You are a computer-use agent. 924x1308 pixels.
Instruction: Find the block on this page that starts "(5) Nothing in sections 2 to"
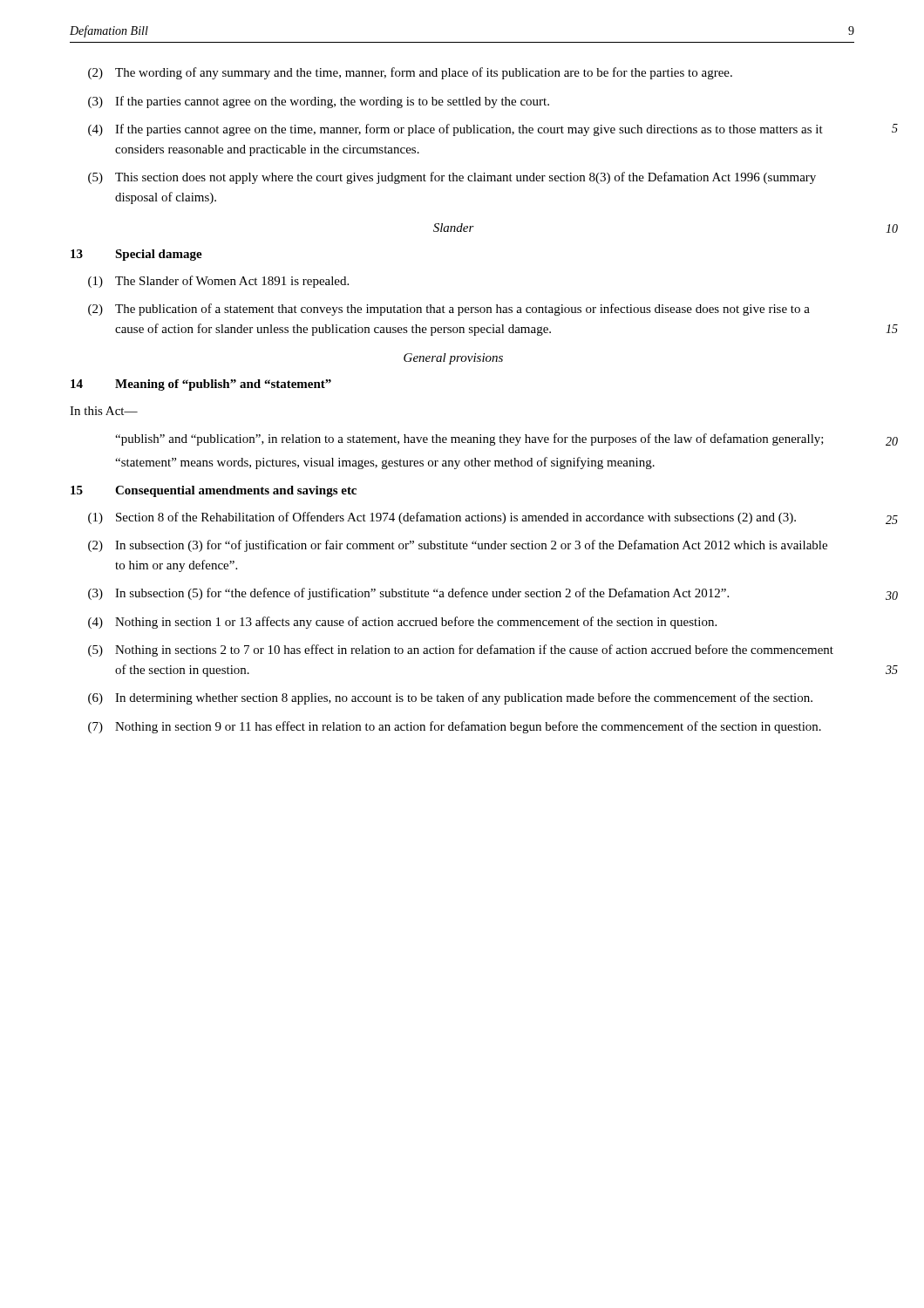[x=453, y=660]
